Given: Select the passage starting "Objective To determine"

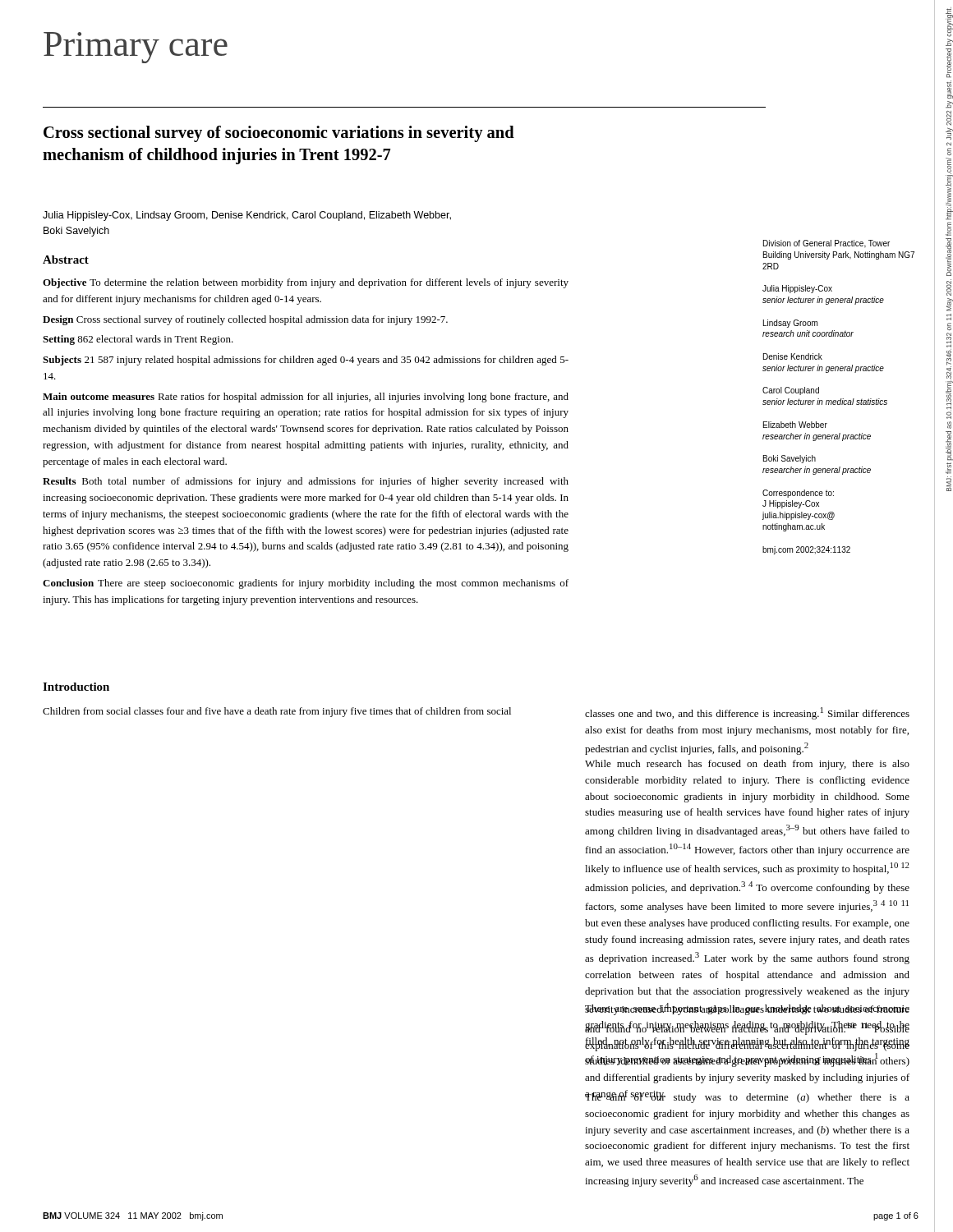Looking at the screenshot, I should pyautogui.click(x=306, y=441).
